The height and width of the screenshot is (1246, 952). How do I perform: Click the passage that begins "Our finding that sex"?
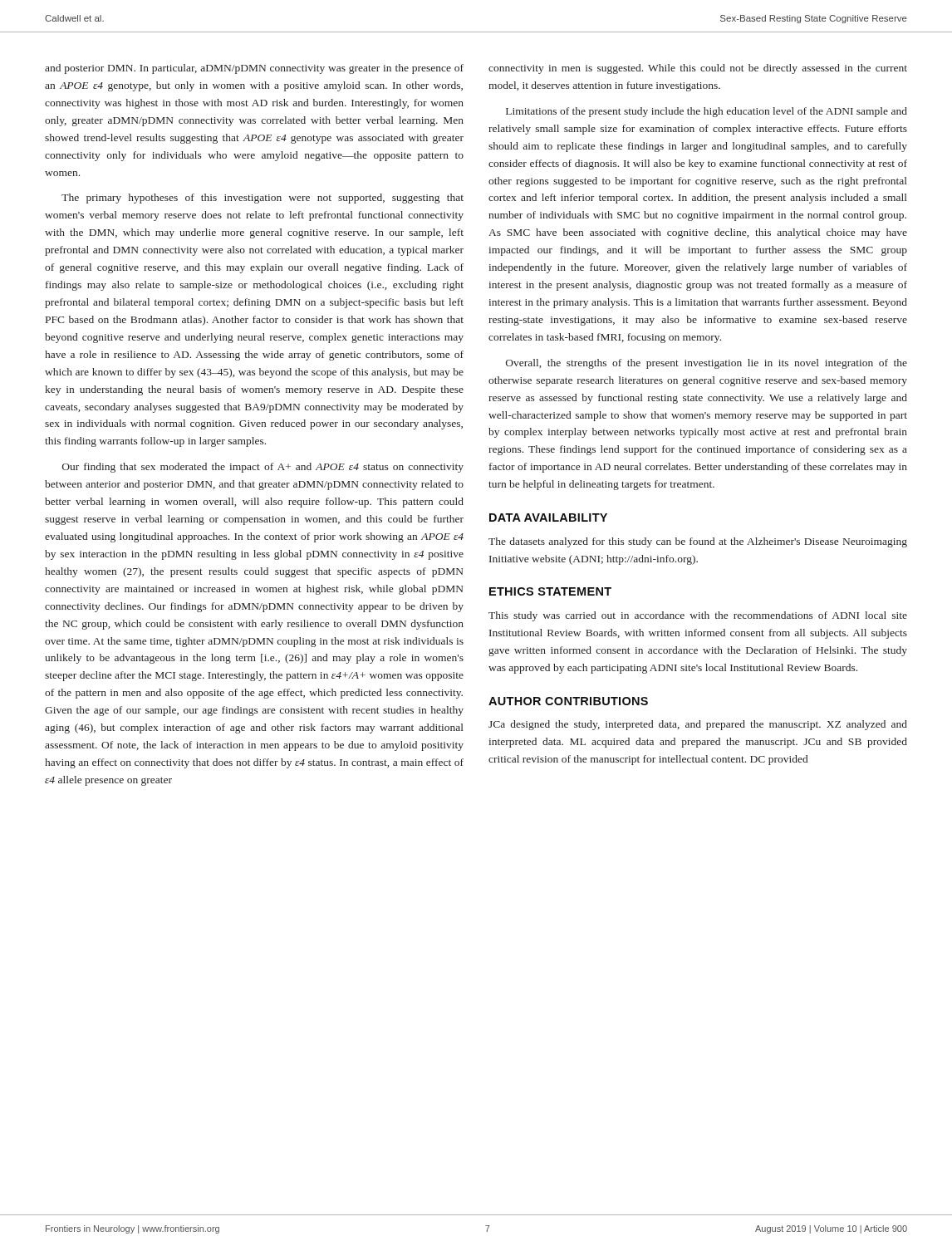pos(254,624)
